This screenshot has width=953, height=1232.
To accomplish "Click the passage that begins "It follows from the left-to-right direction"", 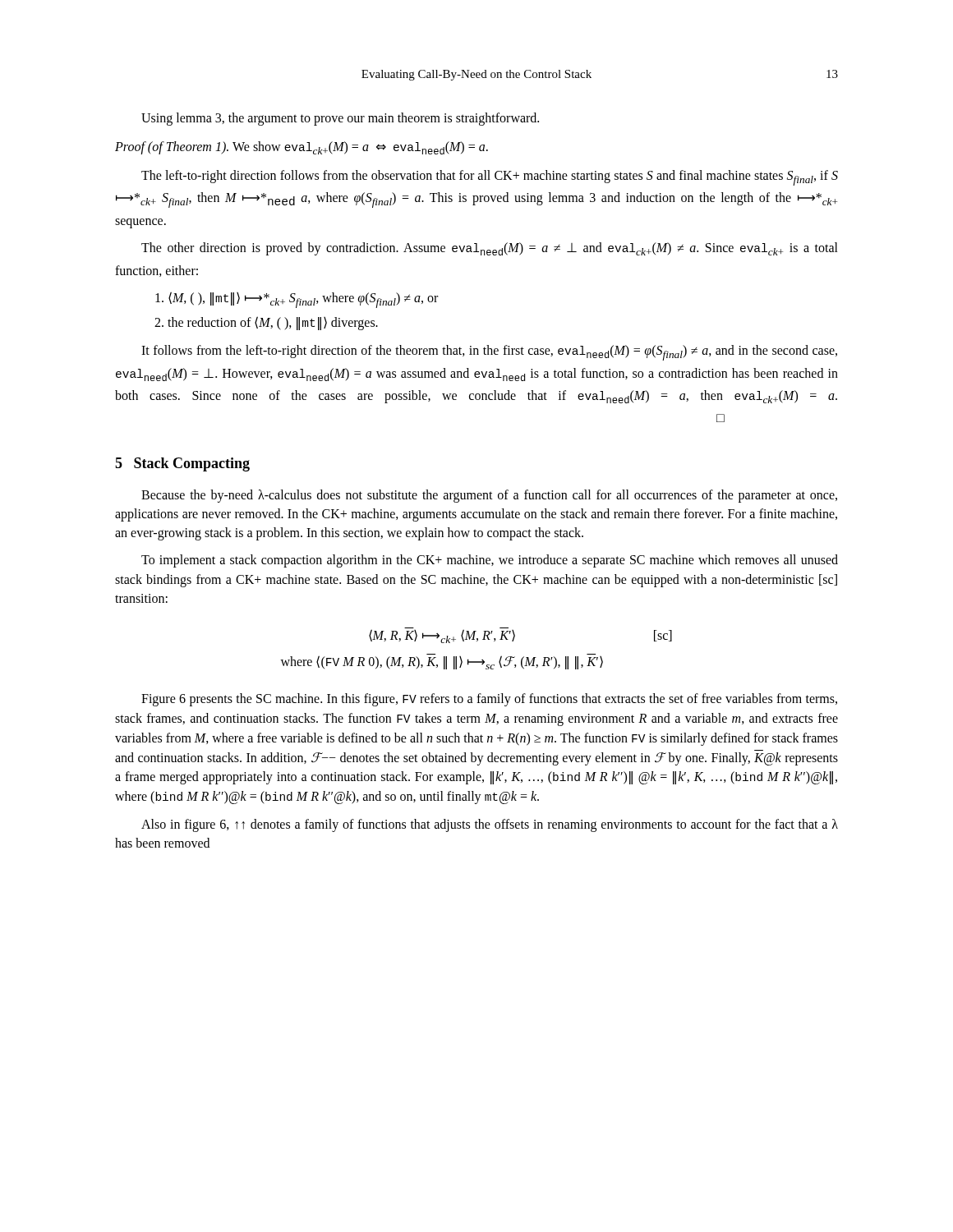I will 476,384.
